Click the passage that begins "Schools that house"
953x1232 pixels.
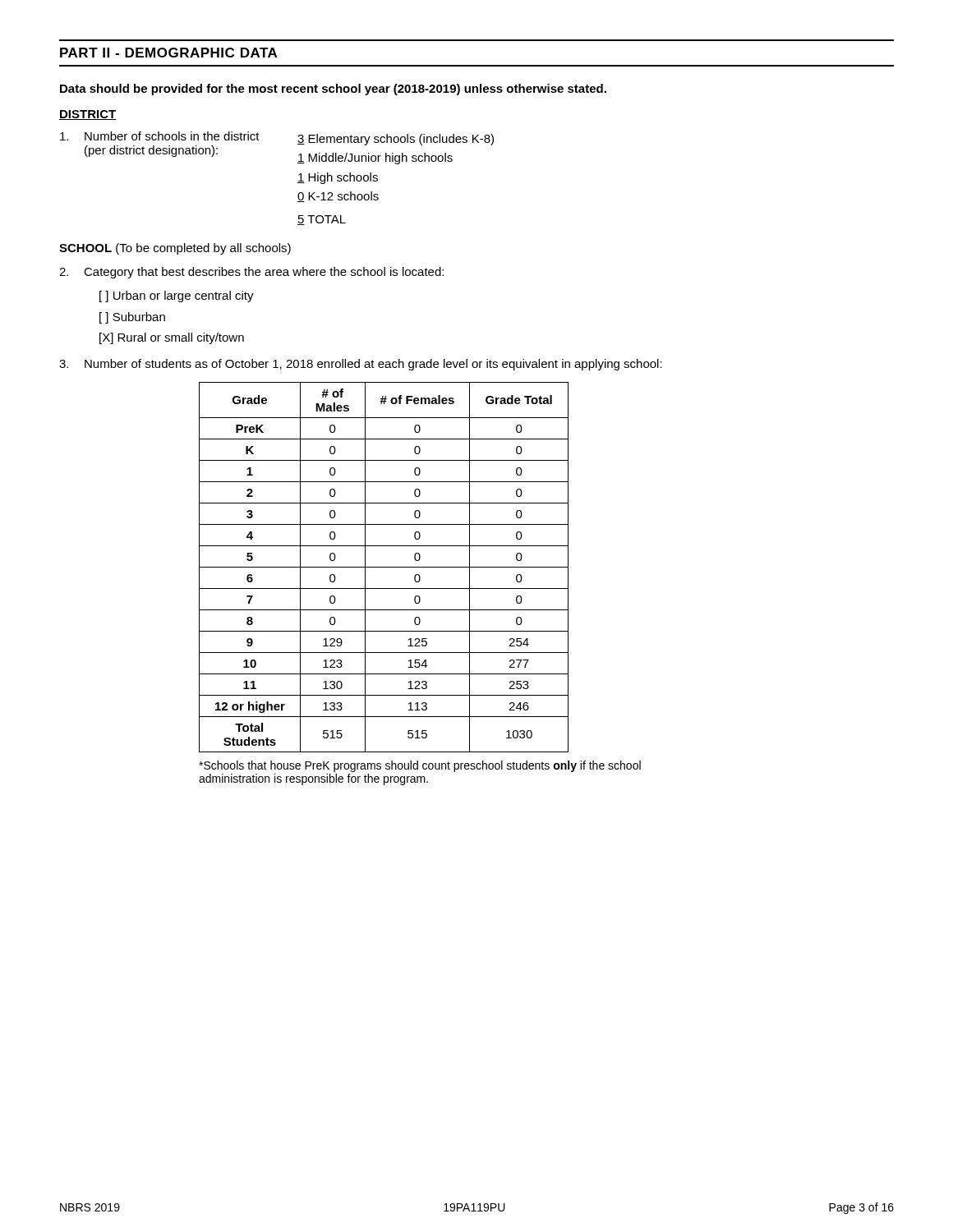[x=420, y=772]
